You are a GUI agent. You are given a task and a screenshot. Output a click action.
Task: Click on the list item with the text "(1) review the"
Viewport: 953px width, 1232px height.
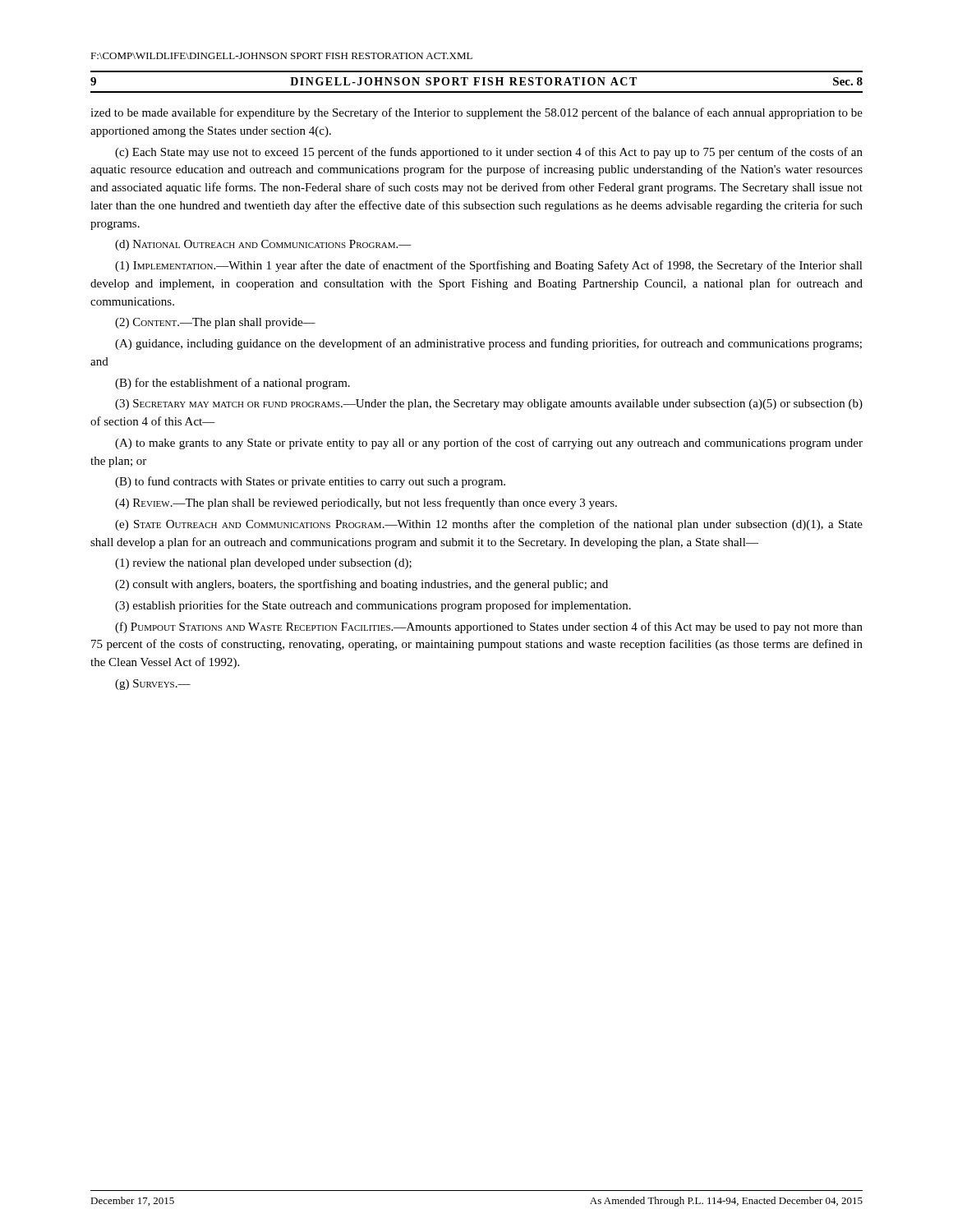(x=263, y=564)
